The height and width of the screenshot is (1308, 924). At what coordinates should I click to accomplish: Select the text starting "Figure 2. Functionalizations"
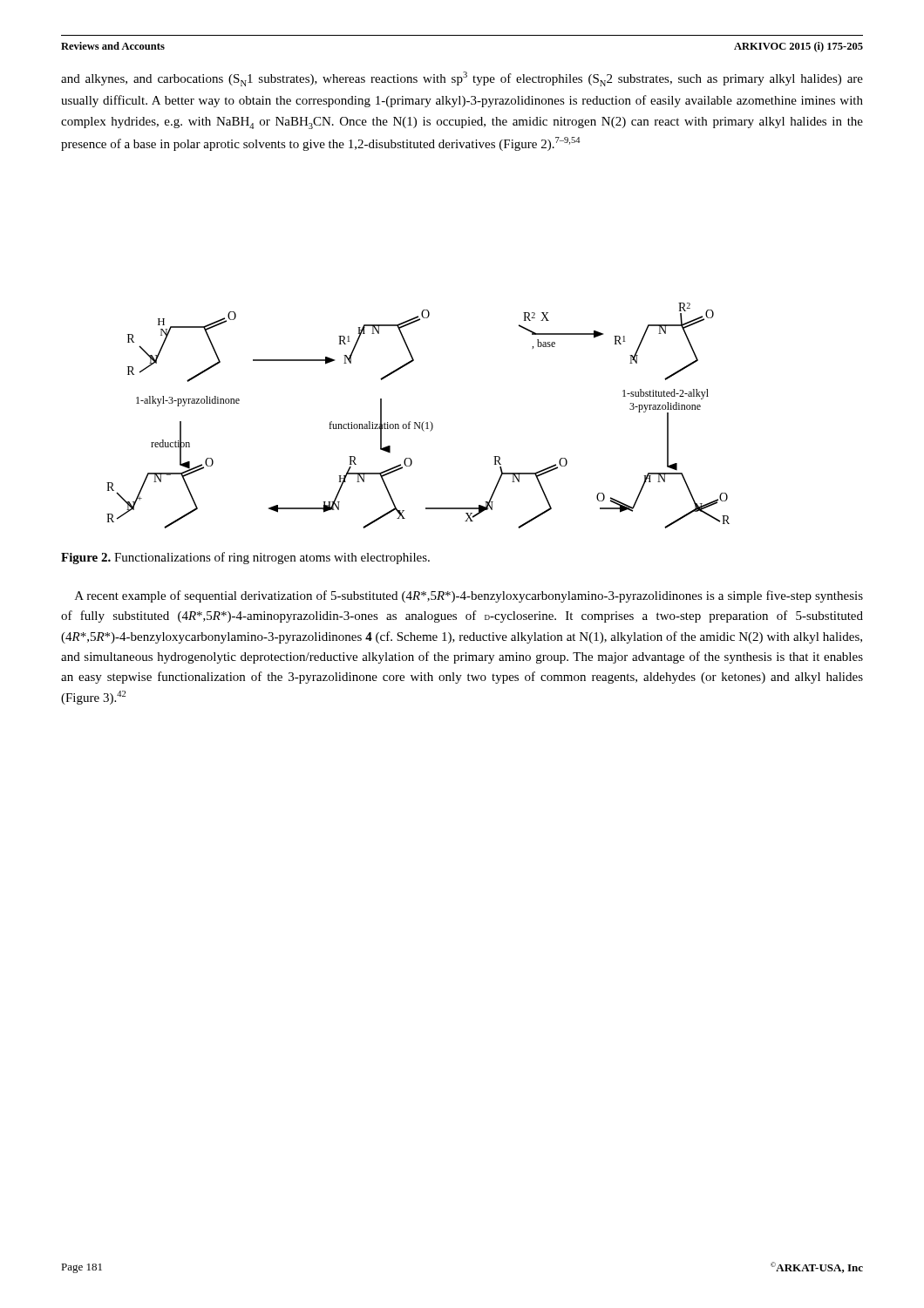(246, 557)
